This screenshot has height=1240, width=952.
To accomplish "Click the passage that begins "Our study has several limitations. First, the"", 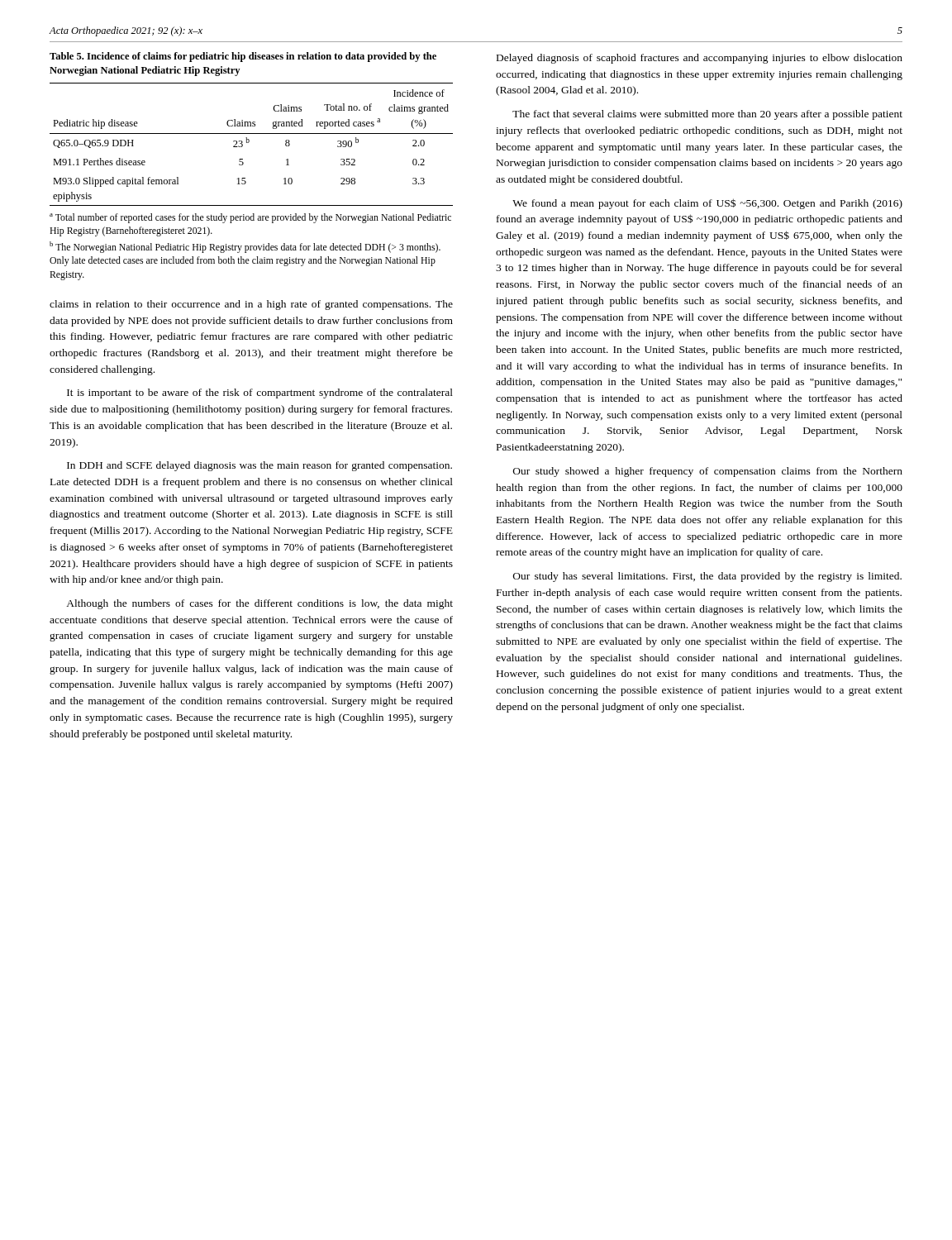I will click(x=699, y=641).
